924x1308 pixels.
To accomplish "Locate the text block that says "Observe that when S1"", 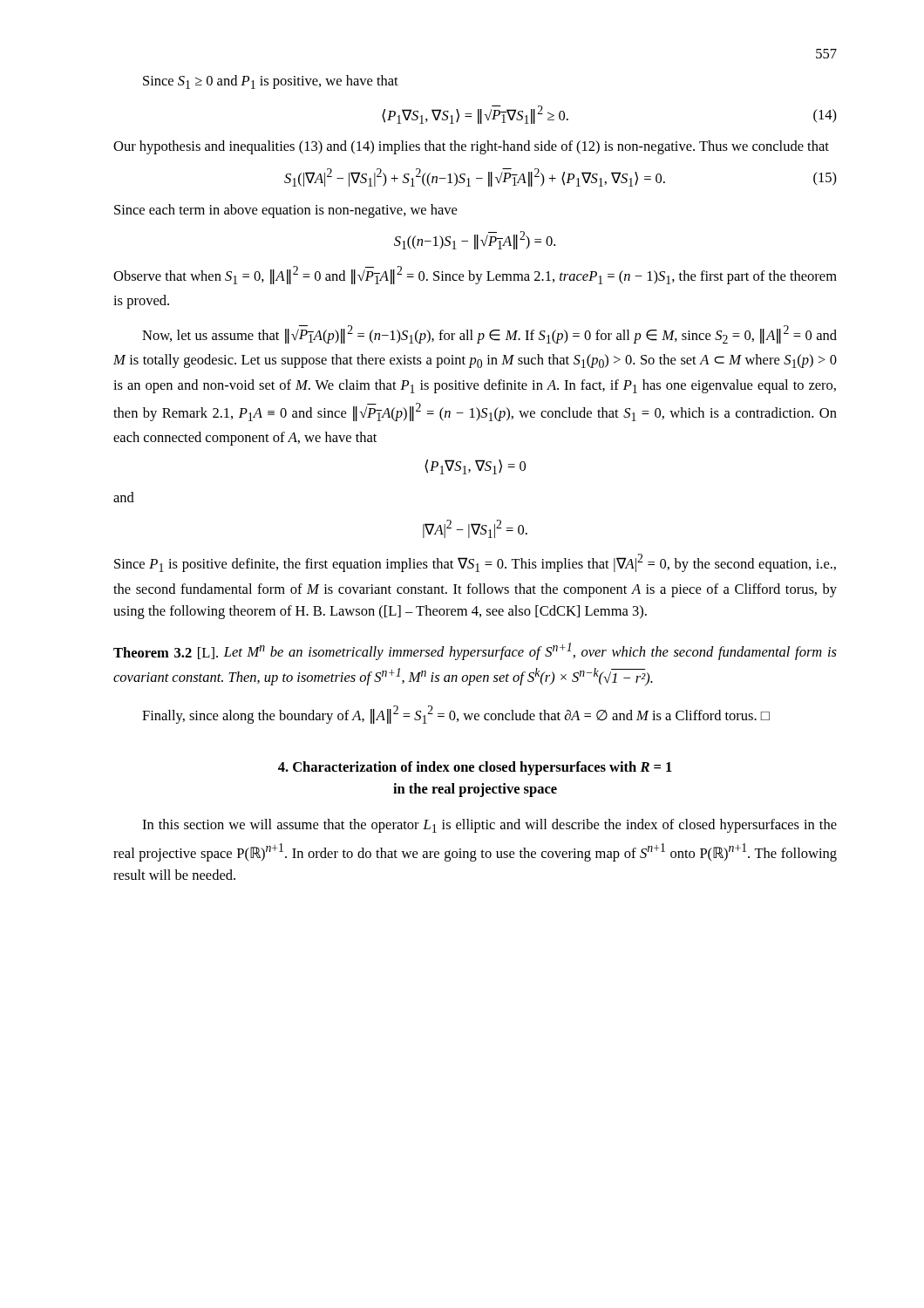I will point(475,287).
